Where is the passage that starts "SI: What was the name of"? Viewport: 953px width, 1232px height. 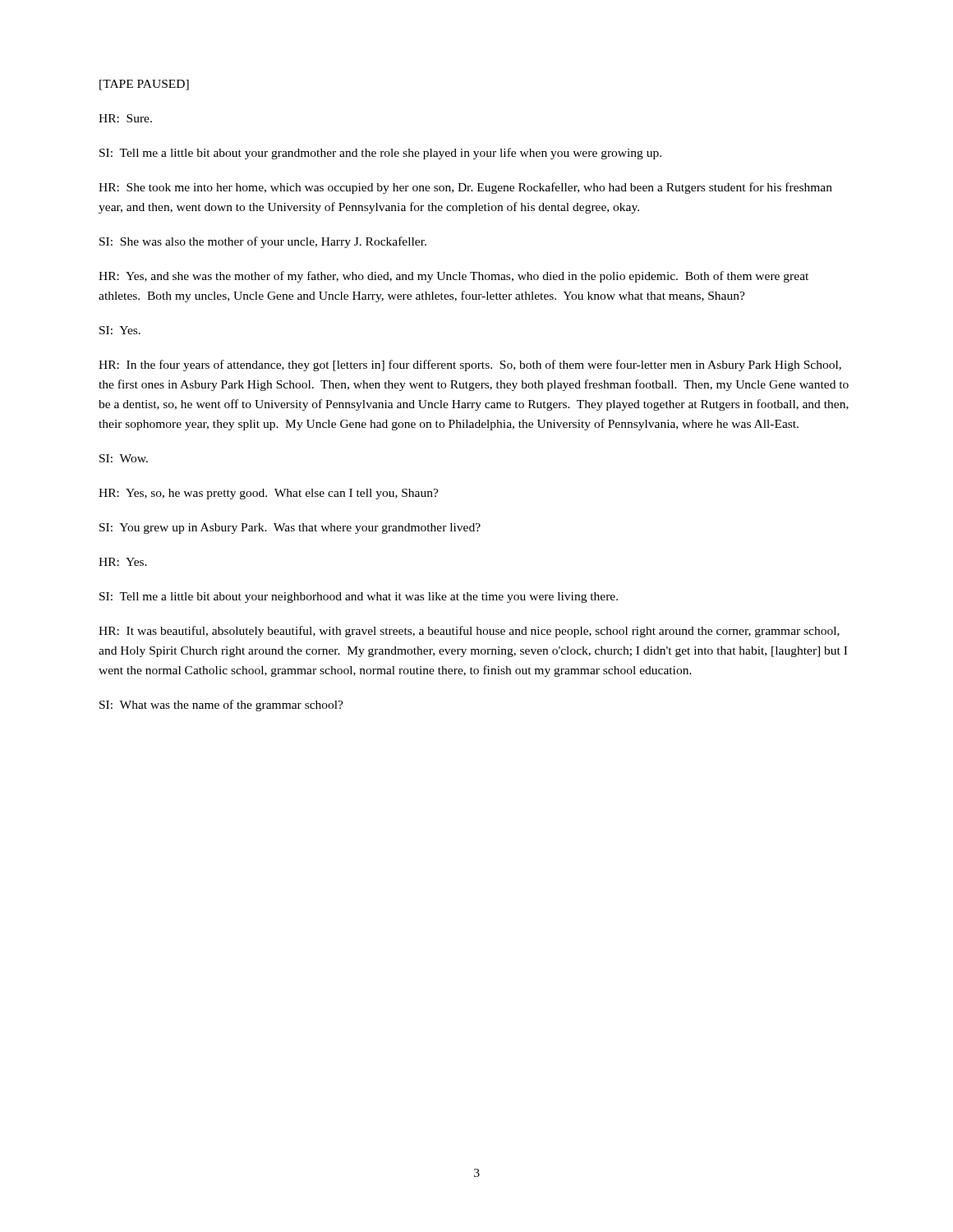[x=221, y=705]
